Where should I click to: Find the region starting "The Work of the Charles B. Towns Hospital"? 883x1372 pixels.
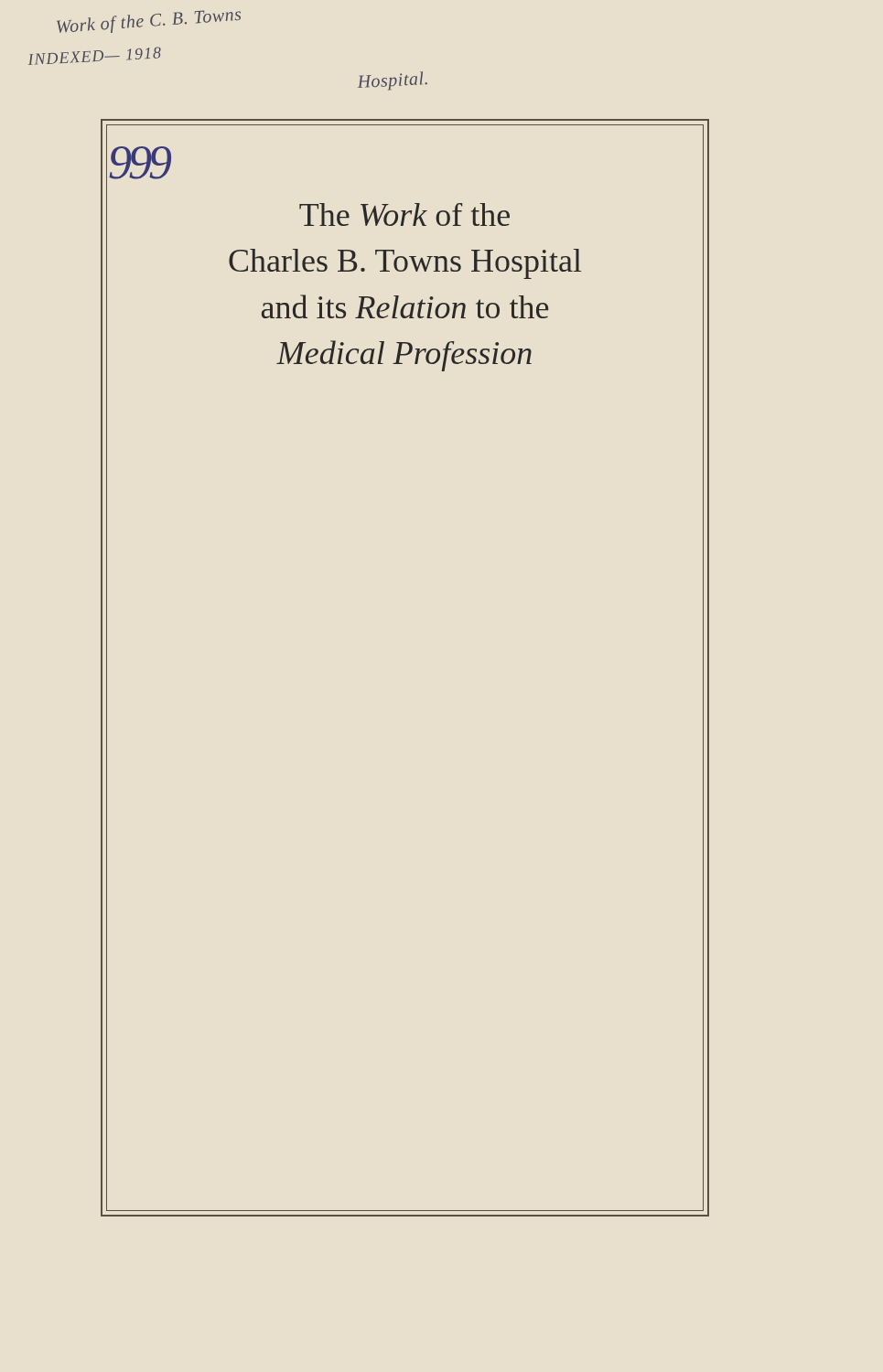click(405, 284)
